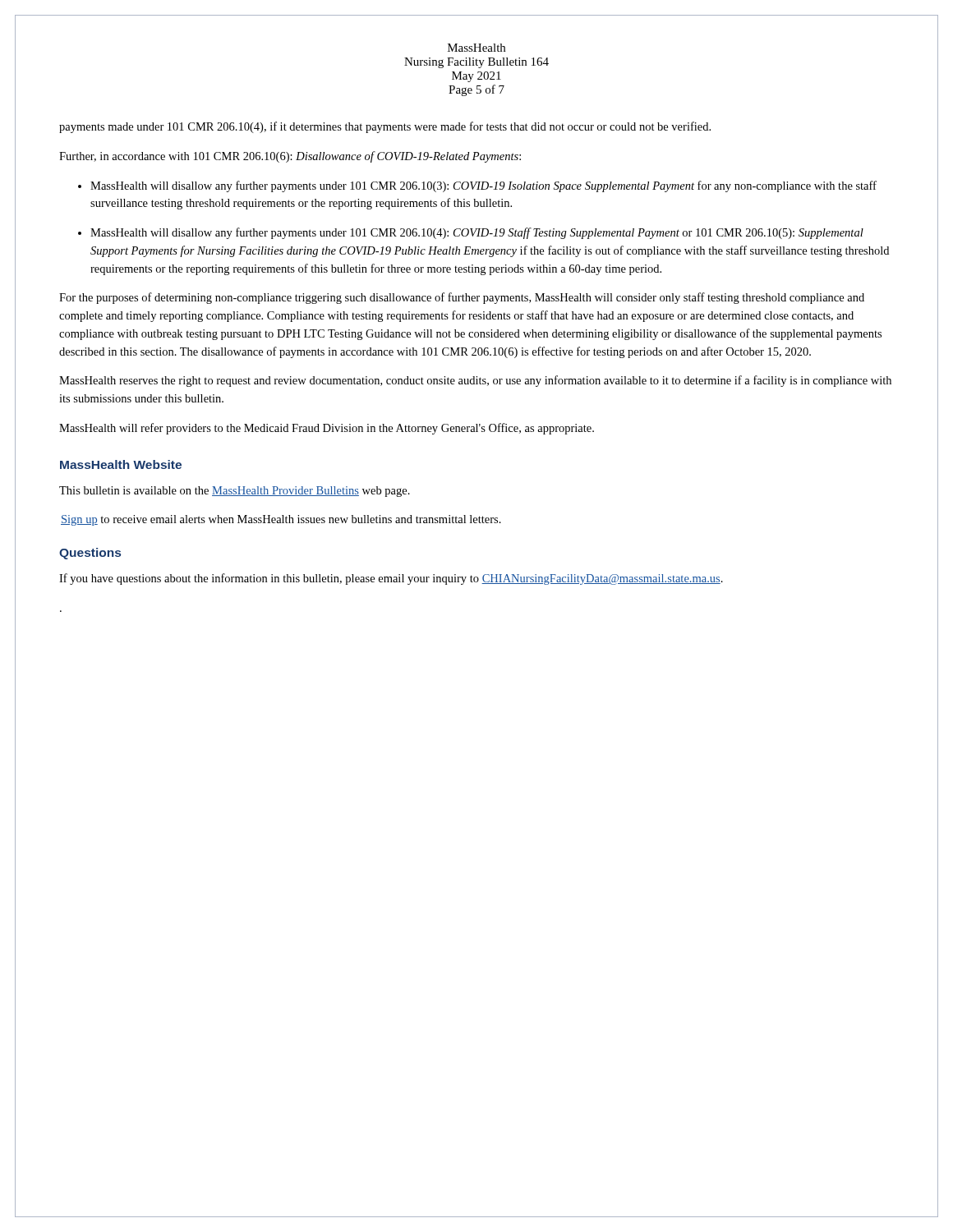Locate the block starting "If you have"
953x1232 pixels.
[391, 578]
